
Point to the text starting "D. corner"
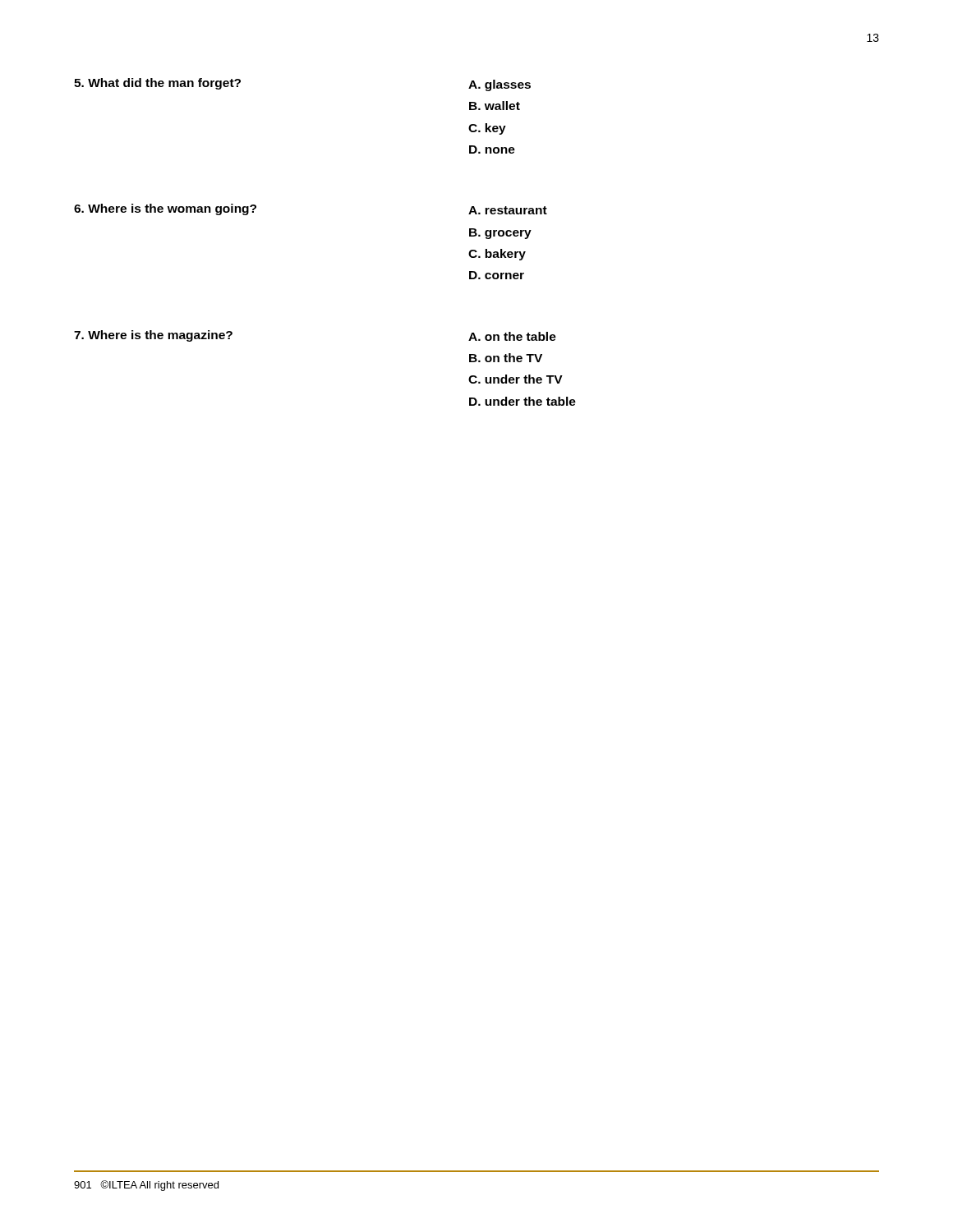[496, 275]
